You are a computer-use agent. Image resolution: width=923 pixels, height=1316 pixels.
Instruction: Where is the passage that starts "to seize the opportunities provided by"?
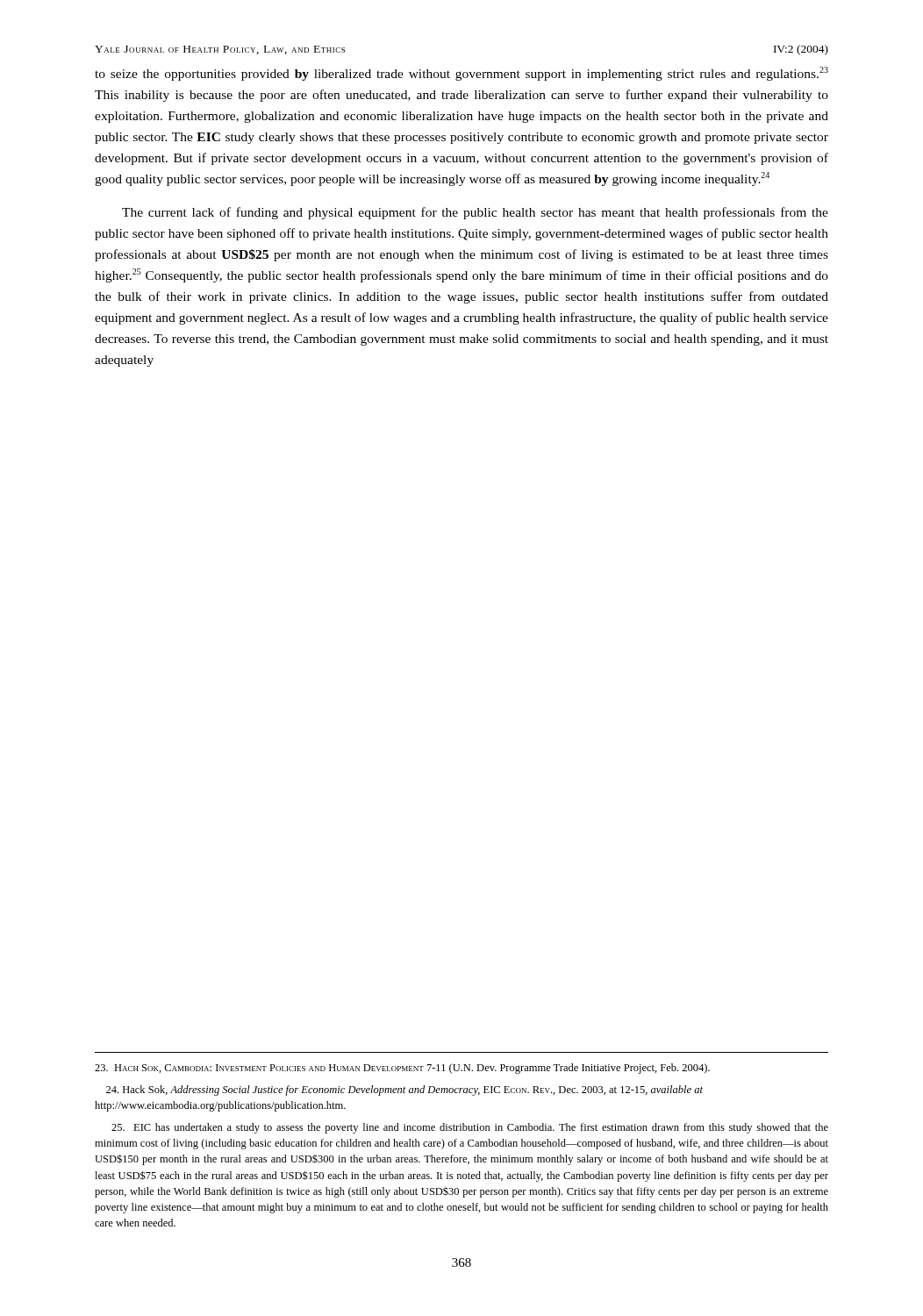click(x=462, y=126)
